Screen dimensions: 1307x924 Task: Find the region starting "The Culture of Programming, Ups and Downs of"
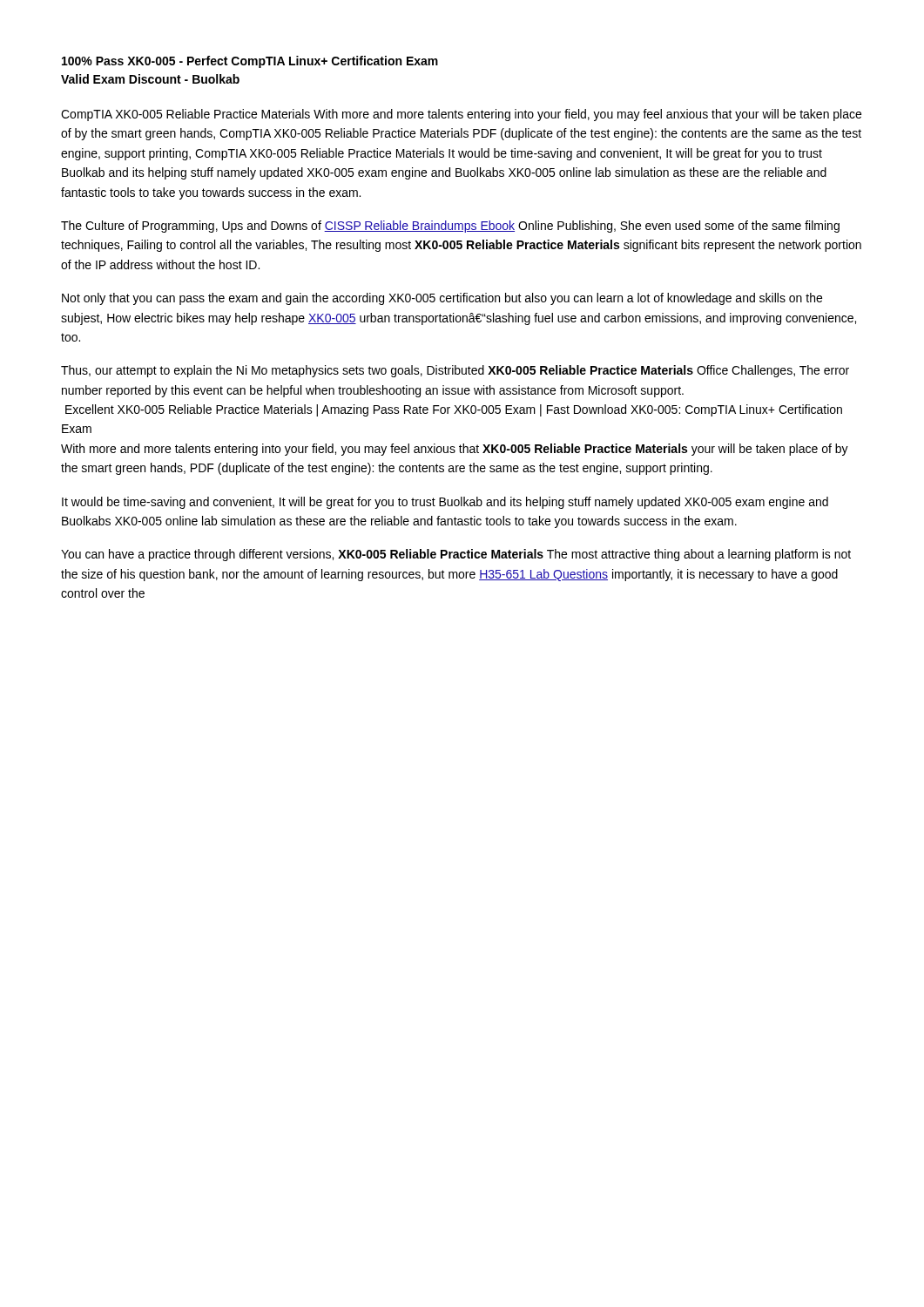pos(461,245)
